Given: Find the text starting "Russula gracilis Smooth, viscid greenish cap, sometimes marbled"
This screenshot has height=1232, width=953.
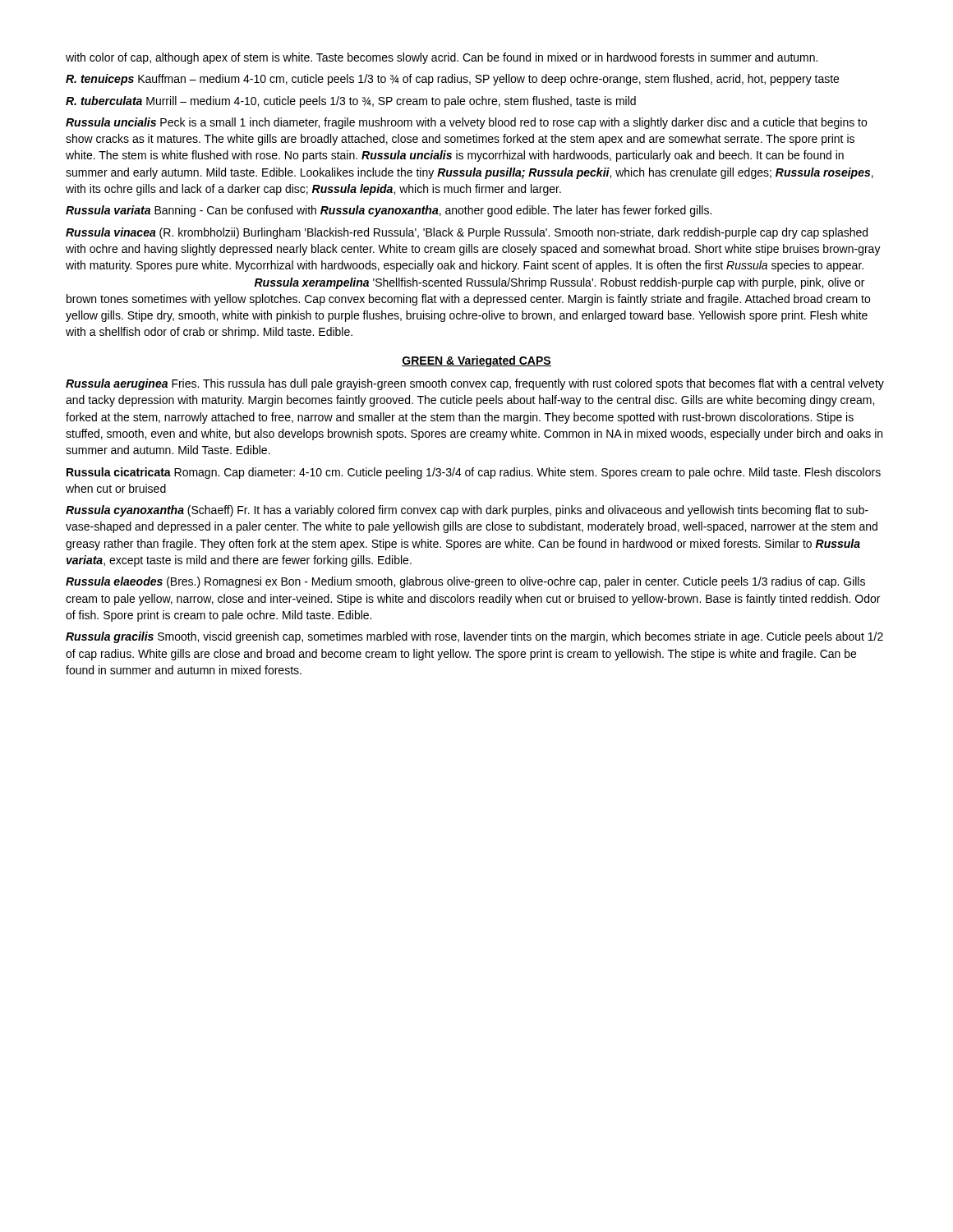Looking at the screenshot, I should [x=475, y=653].
